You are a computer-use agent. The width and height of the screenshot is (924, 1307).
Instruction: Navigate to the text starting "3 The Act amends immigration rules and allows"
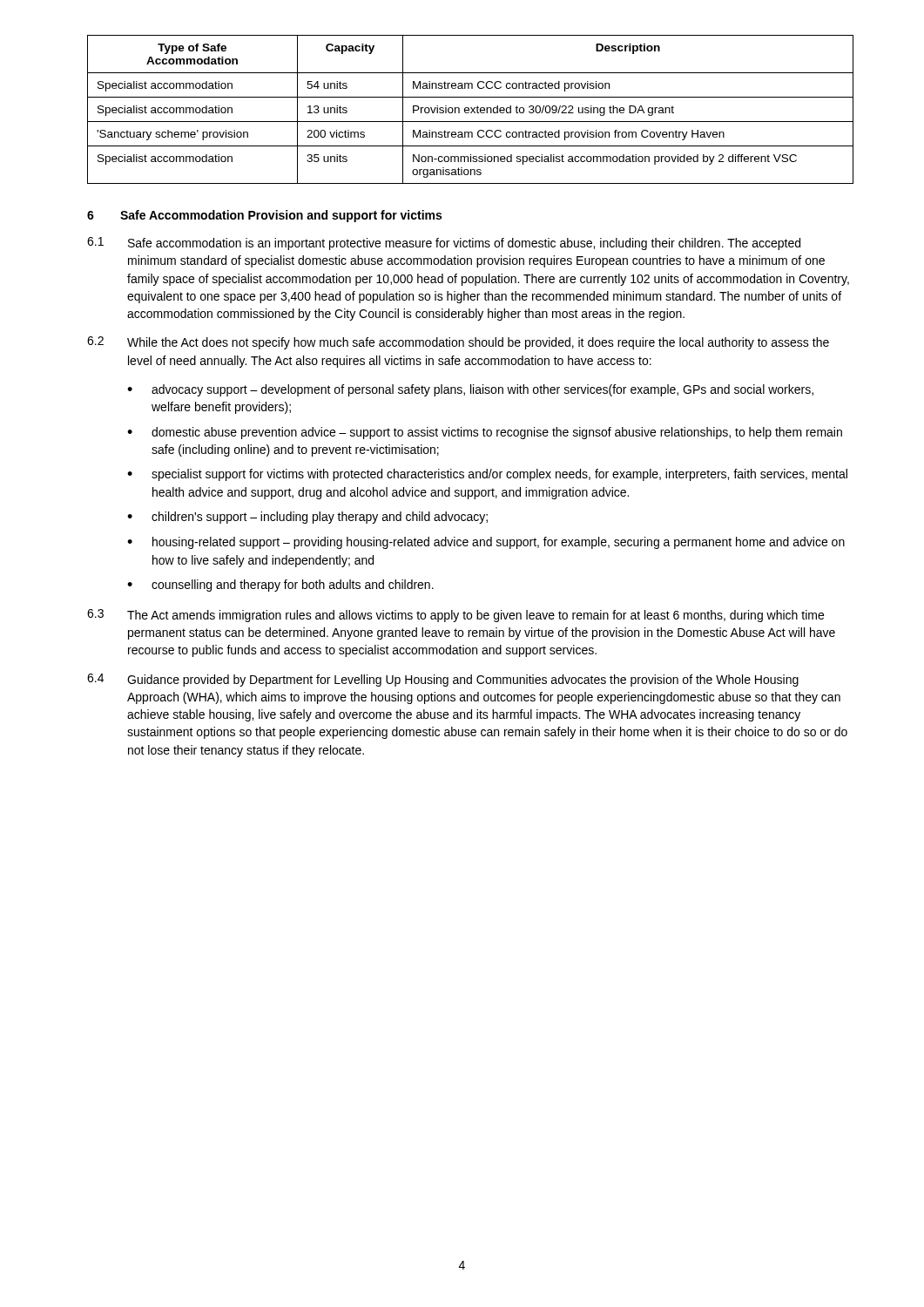click(x=470, y=633)
